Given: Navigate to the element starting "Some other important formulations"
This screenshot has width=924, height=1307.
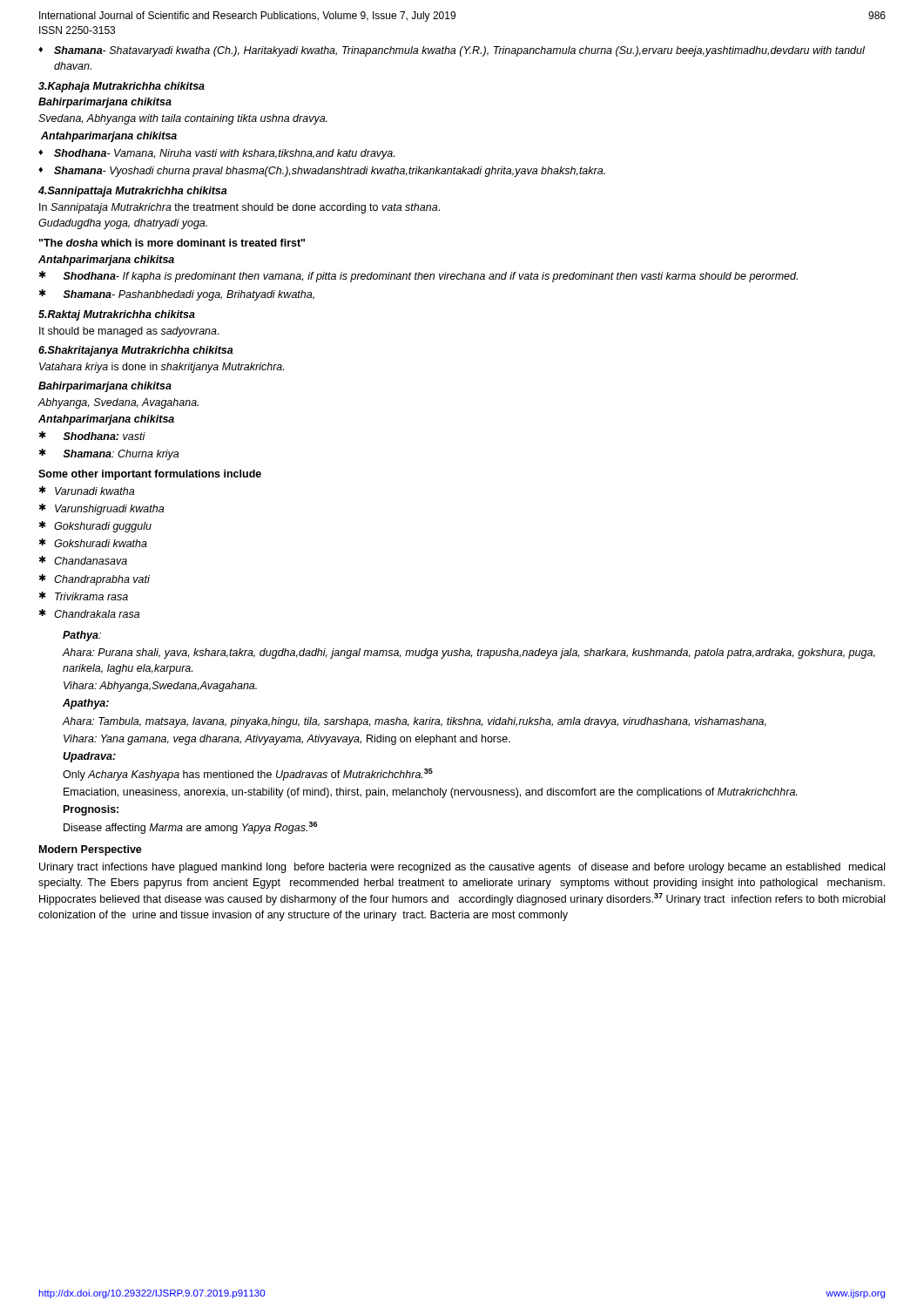Looking at the screenshot, I should 150,474.
